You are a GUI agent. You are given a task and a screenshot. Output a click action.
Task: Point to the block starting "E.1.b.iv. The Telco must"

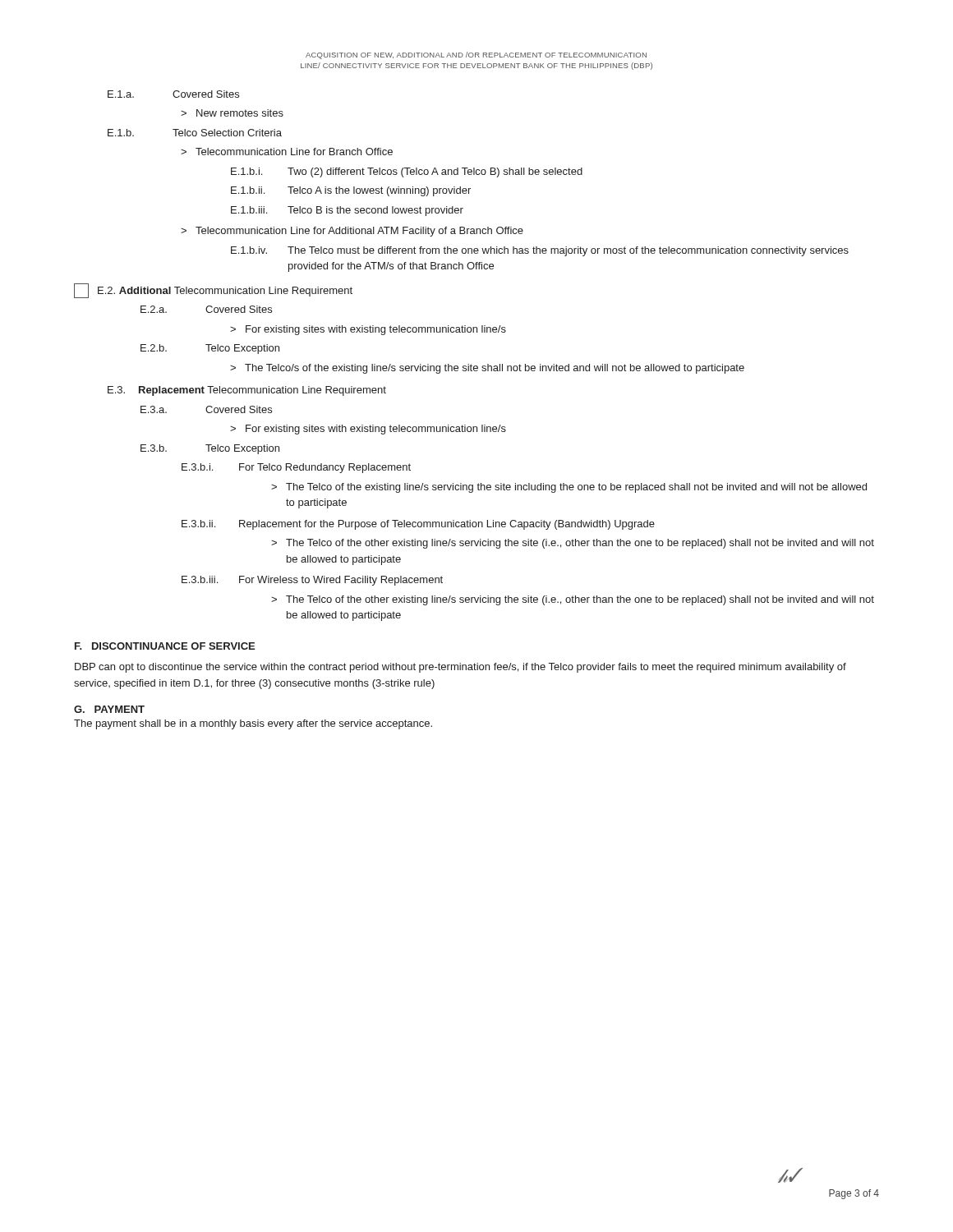tap(555, 258)
